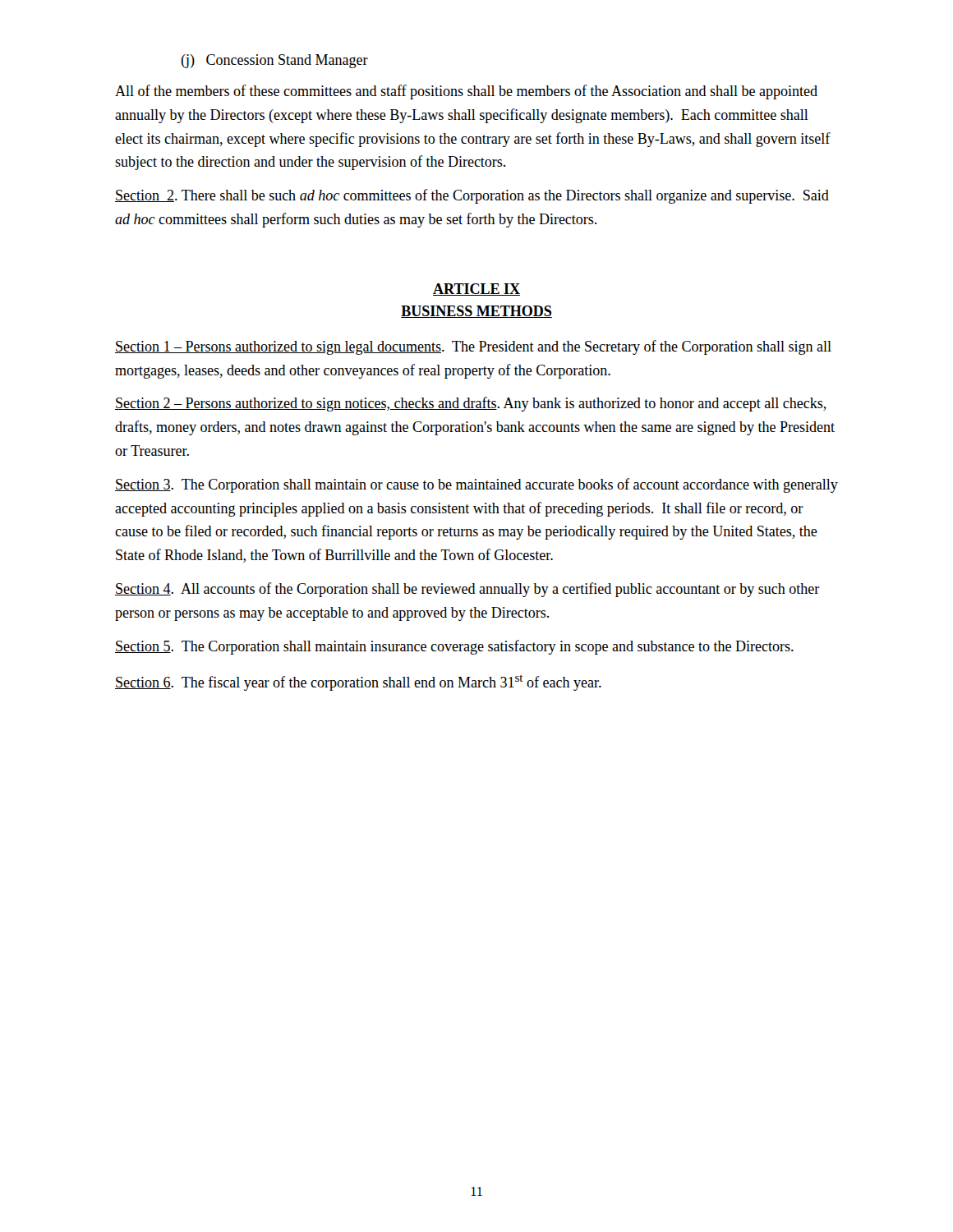The image size is (953, 1232).
Task: Click on the text block containing "Section 2 – Persons authorized to sign"
Action: click(475, 427)
